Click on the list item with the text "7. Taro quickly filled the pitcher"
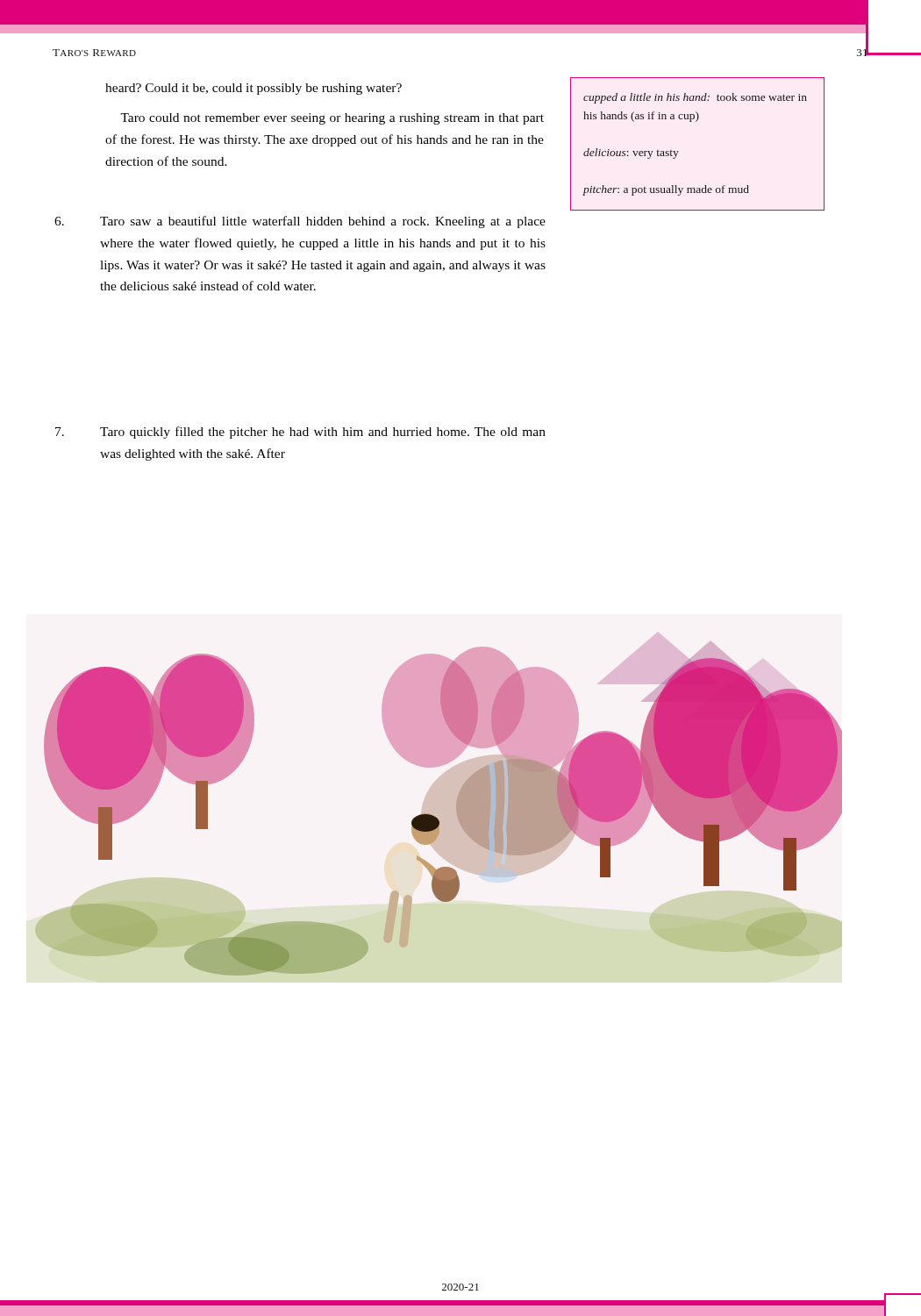This screenshot has height=1316, width=921. click(x=300, y=443)
